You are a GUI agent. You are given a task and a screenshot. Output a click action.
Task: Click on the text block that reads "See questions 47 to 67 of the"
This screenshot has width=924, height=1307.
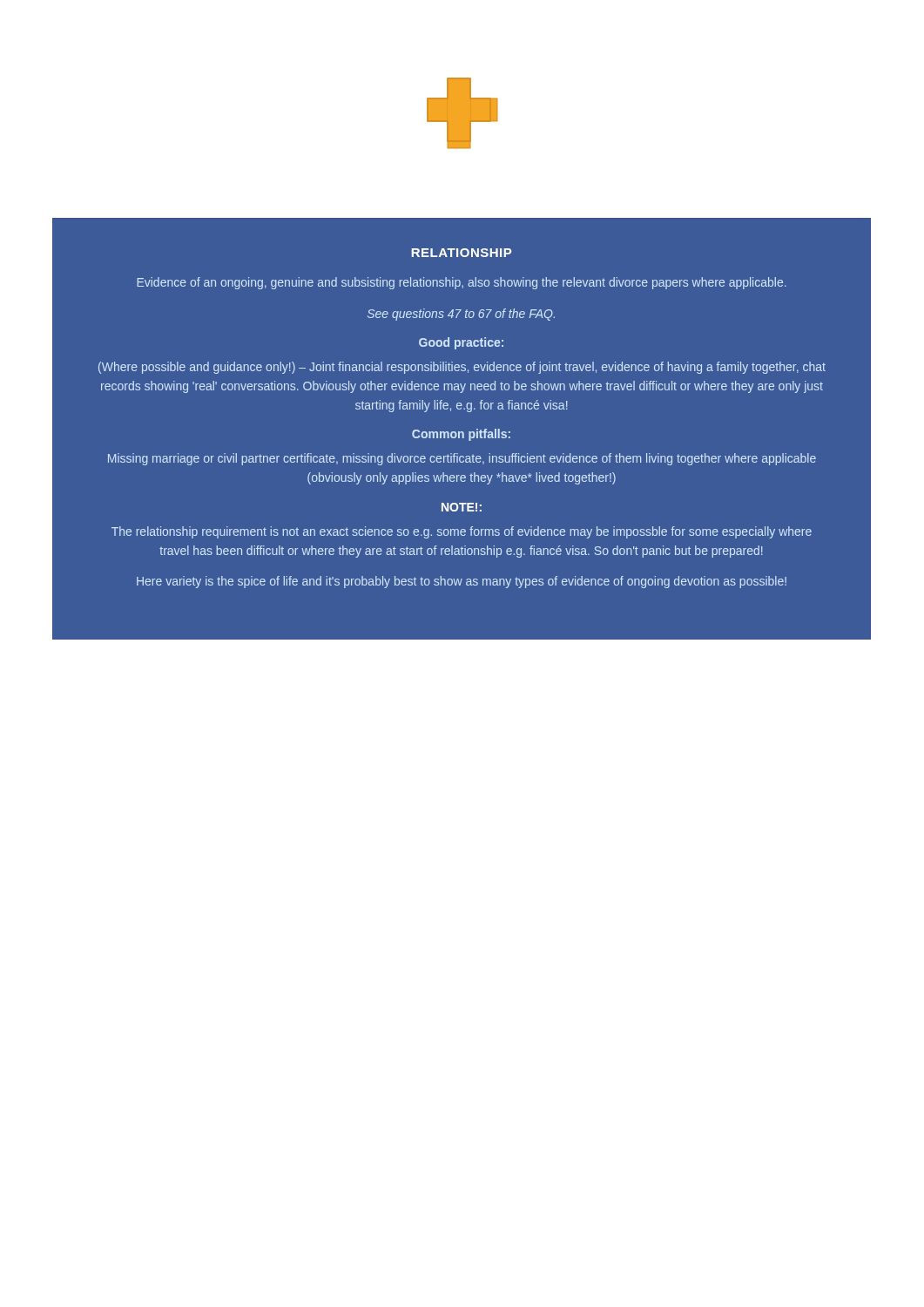tap(462, 314)
